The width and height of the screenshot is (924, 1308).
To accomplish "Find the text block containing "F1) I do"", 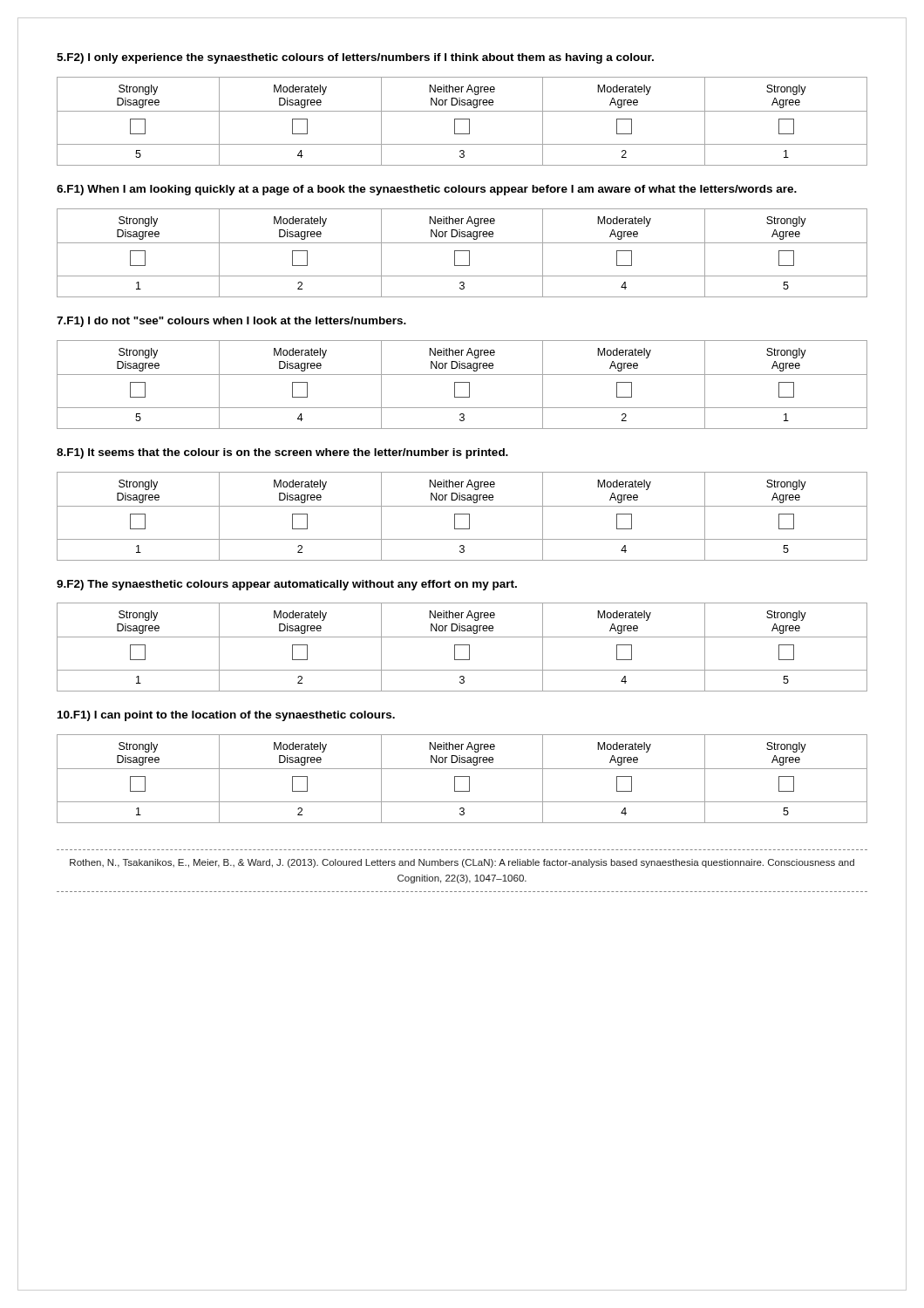I will pyautogui.click(x=232, y=320).
